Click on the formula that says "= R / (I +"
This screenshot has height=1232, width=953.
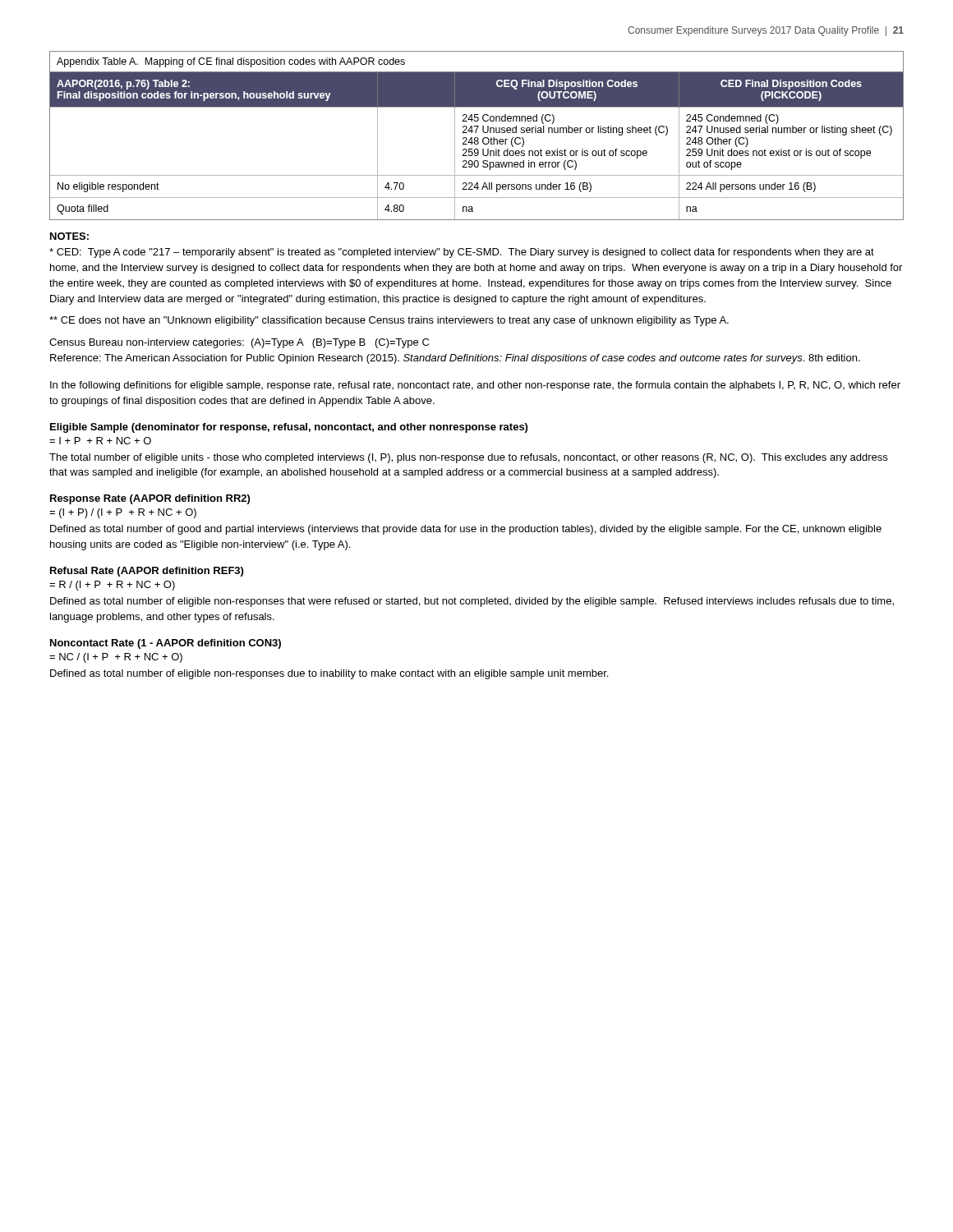click(x=112, y=584)
